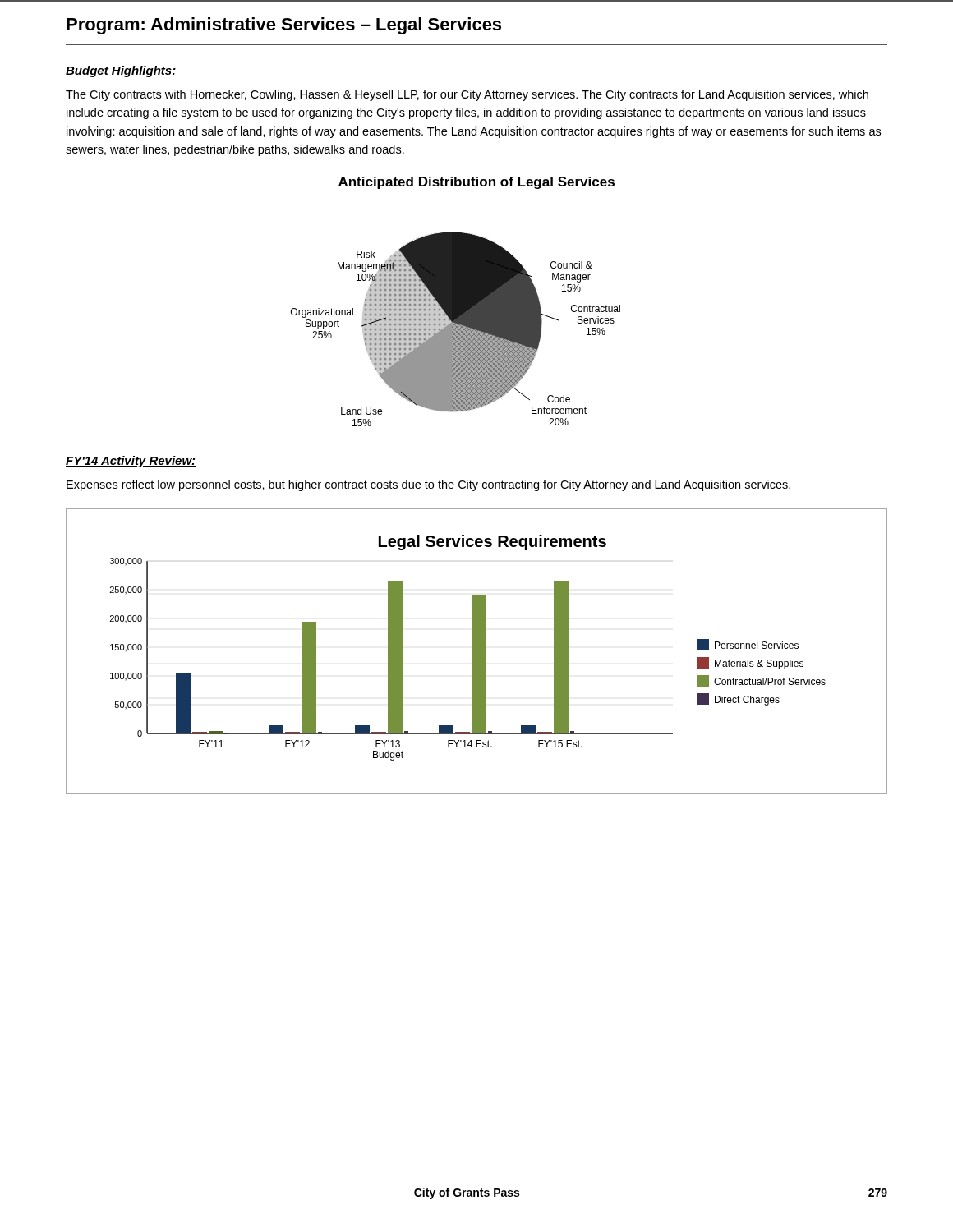Image resolution: width=953 pixels, height=1232 pixels.
Task: Click on the text block with the text "Expenses reflect low"
Action: tap(429, 484)
